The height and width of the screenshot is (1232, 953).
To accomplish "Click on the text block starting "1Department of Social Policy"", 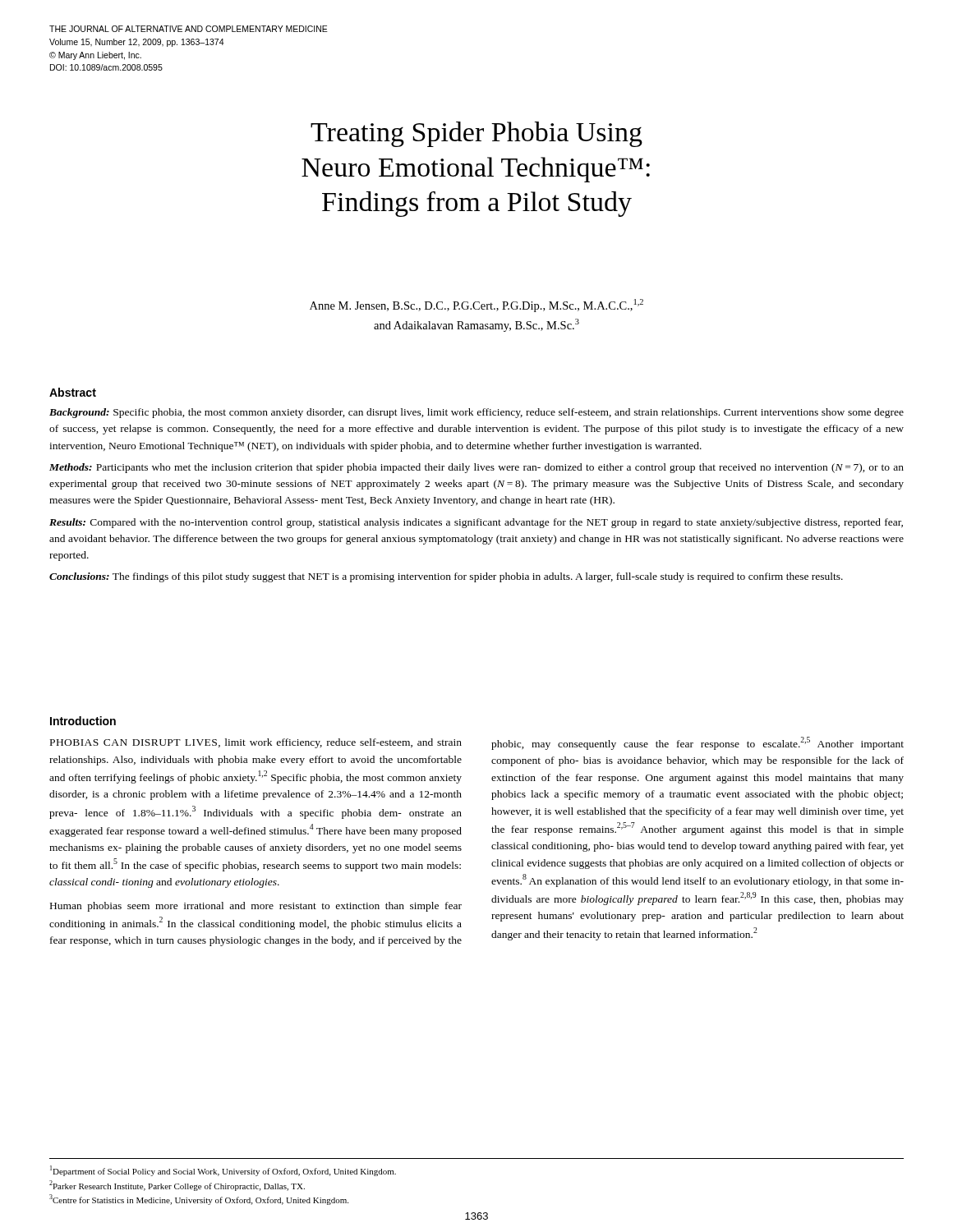I will pos(223,1185).
